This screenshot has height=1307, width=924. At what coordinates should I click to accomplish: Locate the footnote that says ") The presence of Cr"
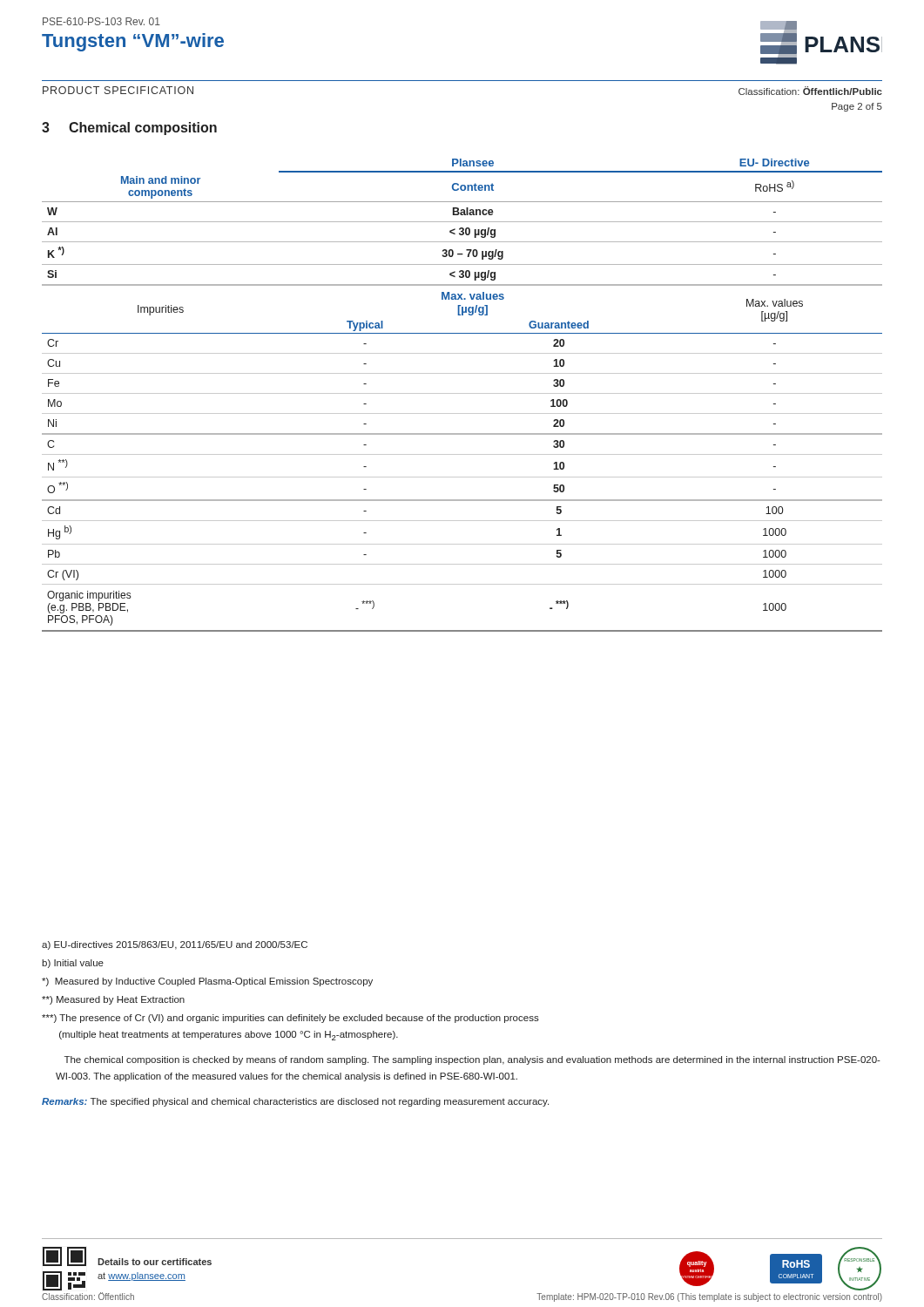(290, 1027)
